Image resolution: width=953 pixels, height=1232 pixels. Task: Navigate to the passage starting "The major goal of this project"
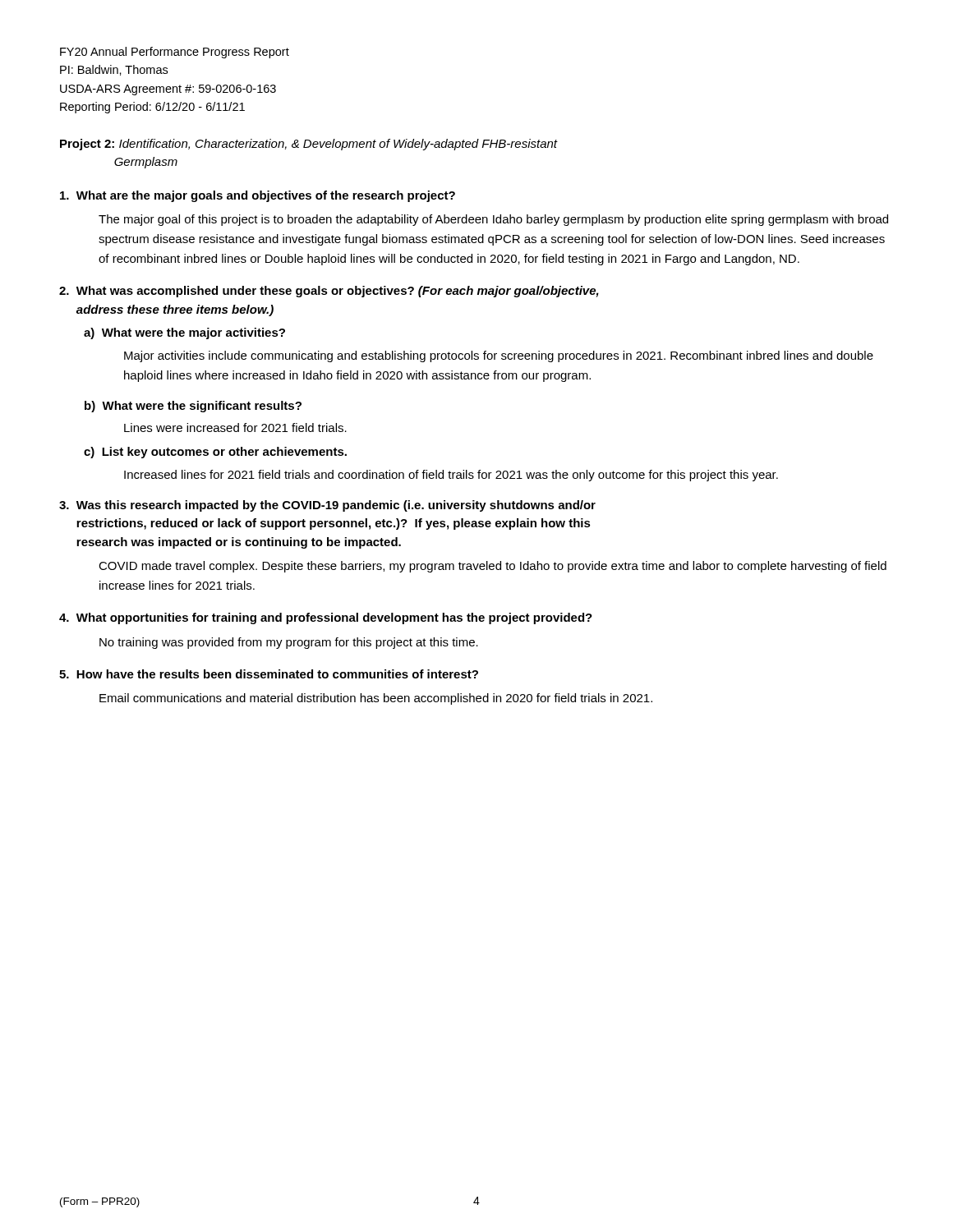pos(494,239)
